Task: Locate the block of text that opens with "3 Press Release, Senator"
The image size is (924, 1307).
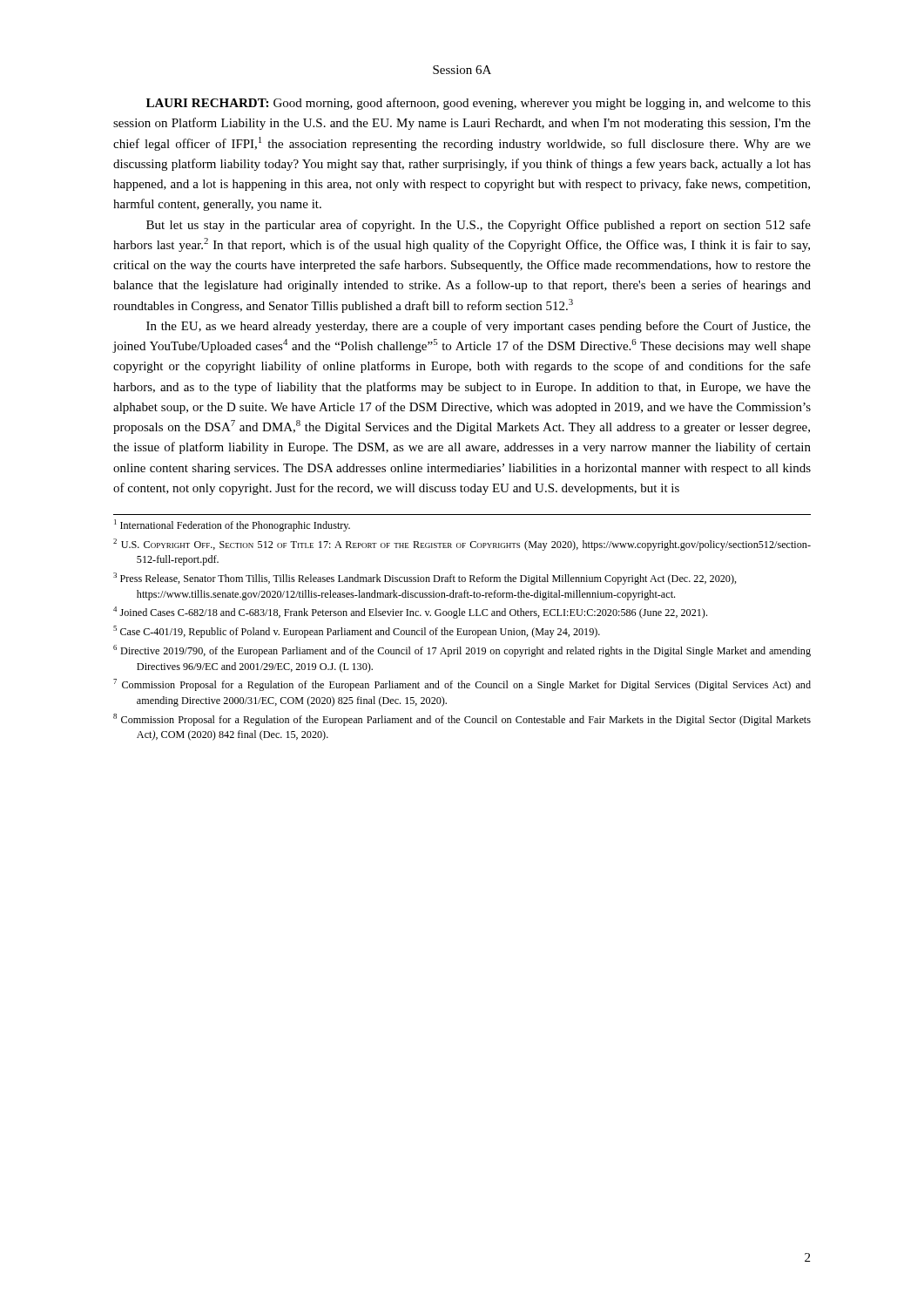Action: [425, 586]
